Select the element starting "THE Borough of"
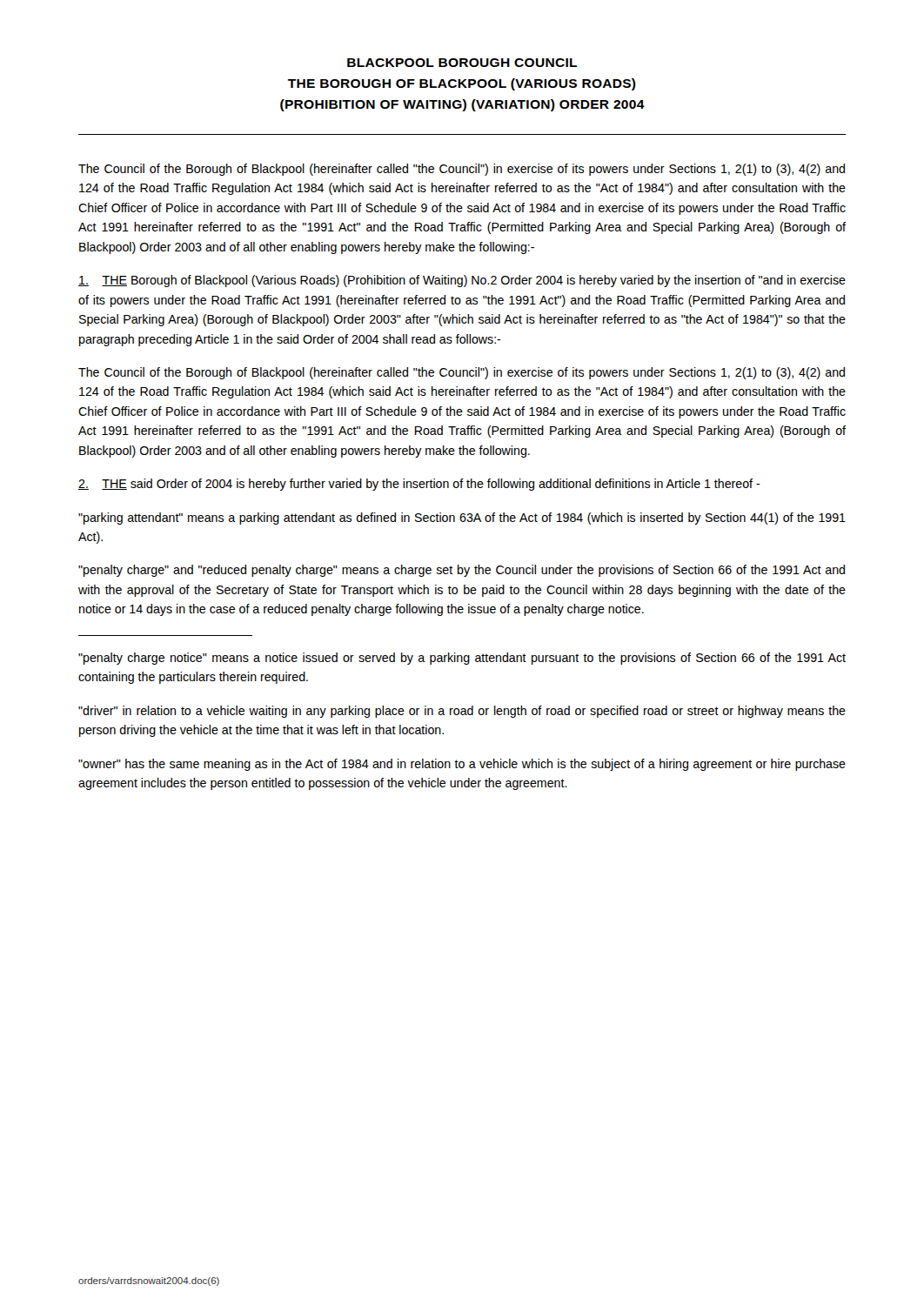Image resolution: width=924 pixels, height=1305 pixels. pyautogui.click(x=462, y=310)
